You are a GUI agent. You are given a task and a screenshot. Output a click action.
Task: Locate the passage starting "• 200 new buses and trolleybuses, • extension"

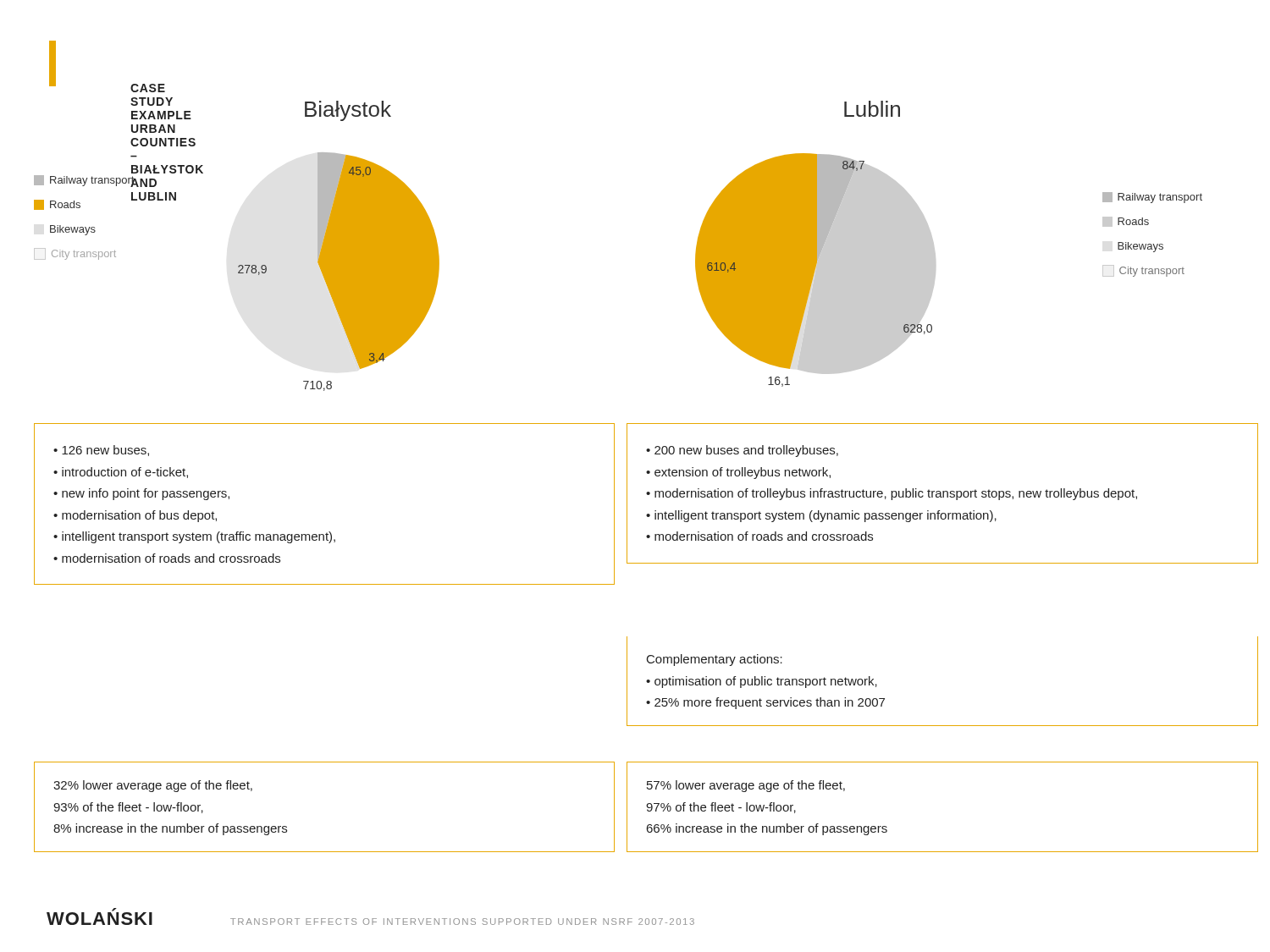892,493
